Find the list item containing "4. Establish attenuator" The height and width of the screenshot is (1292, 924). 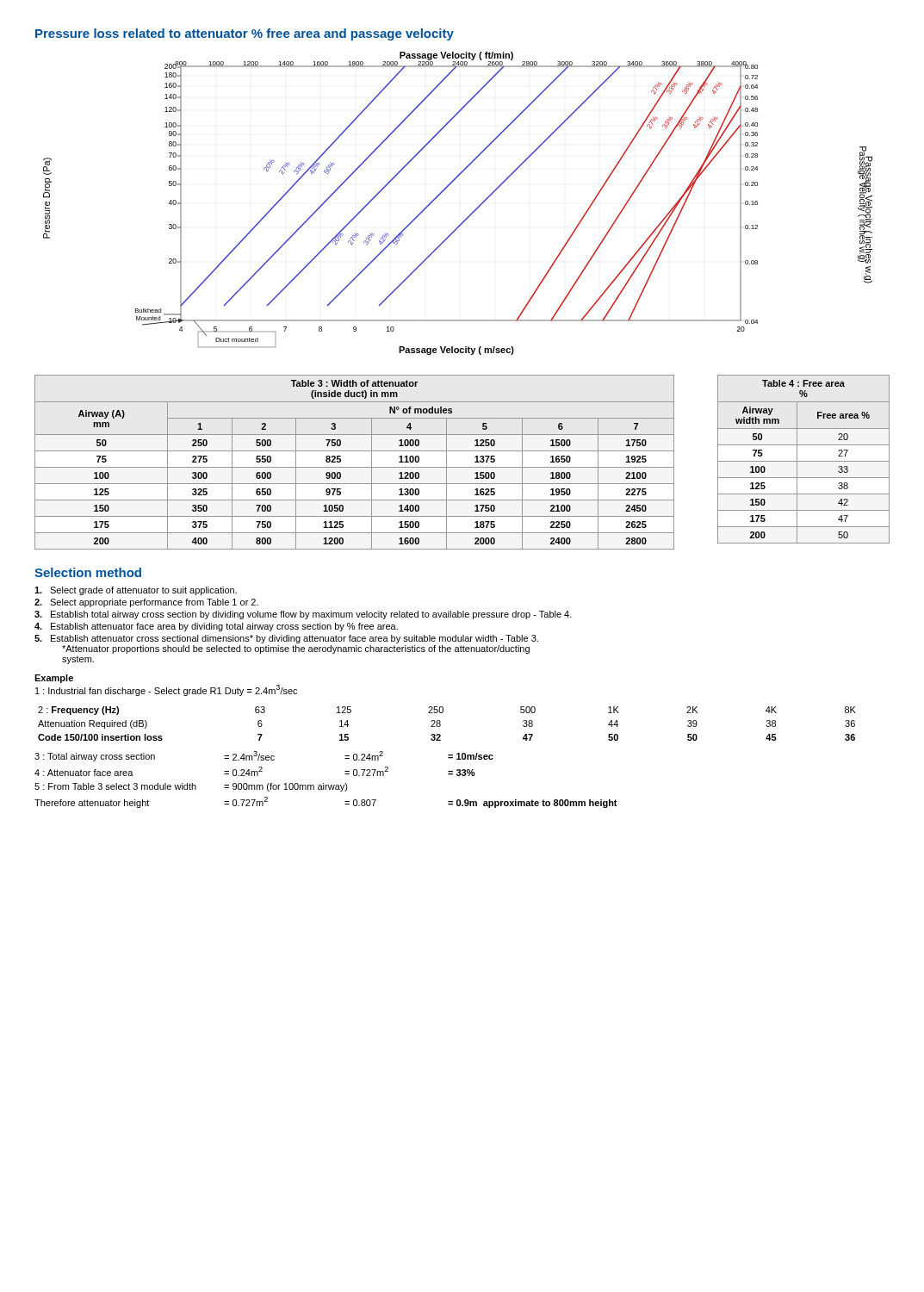[216, 626]
